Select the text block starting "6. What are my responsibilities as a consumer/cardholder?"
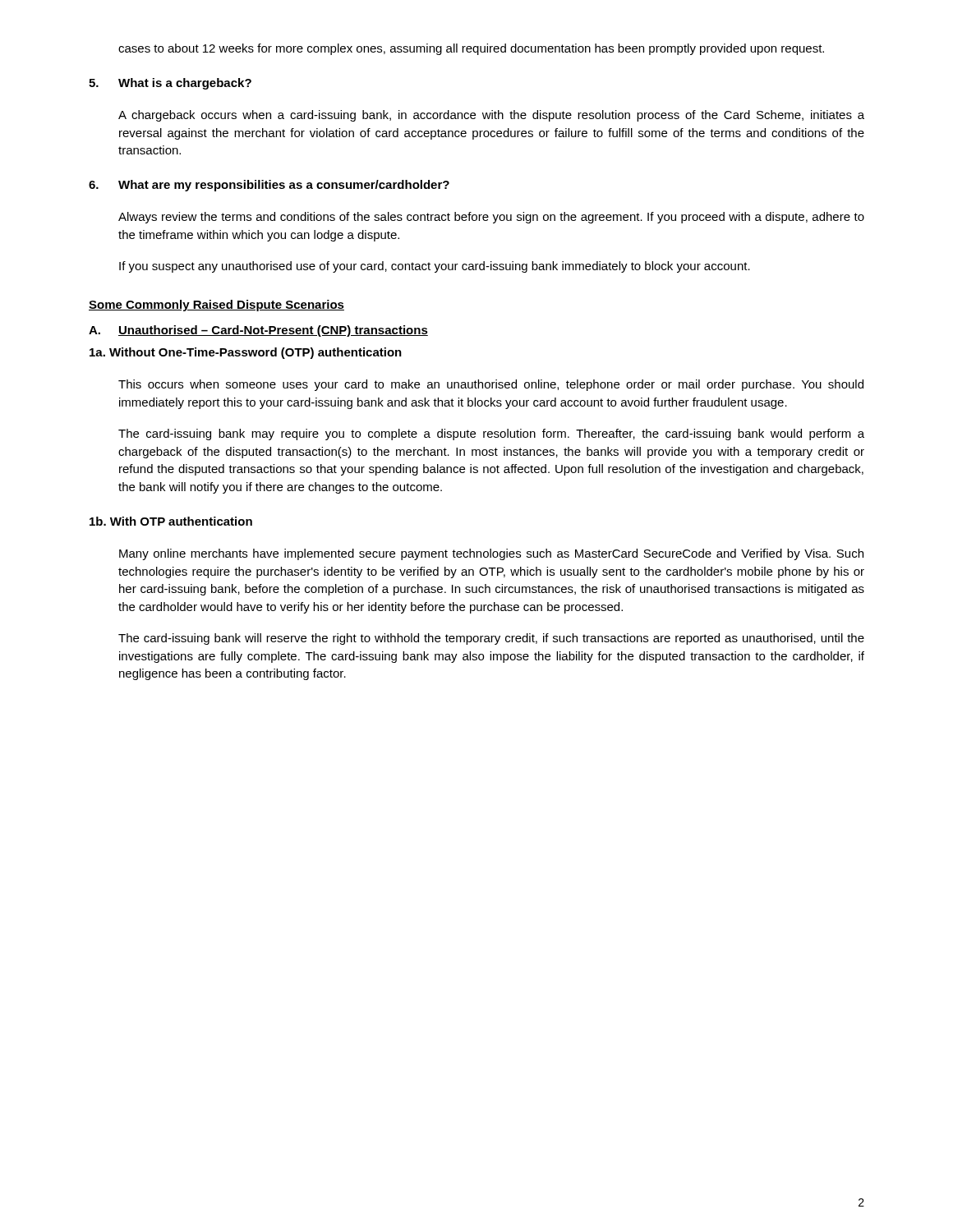 pos(269,184)
